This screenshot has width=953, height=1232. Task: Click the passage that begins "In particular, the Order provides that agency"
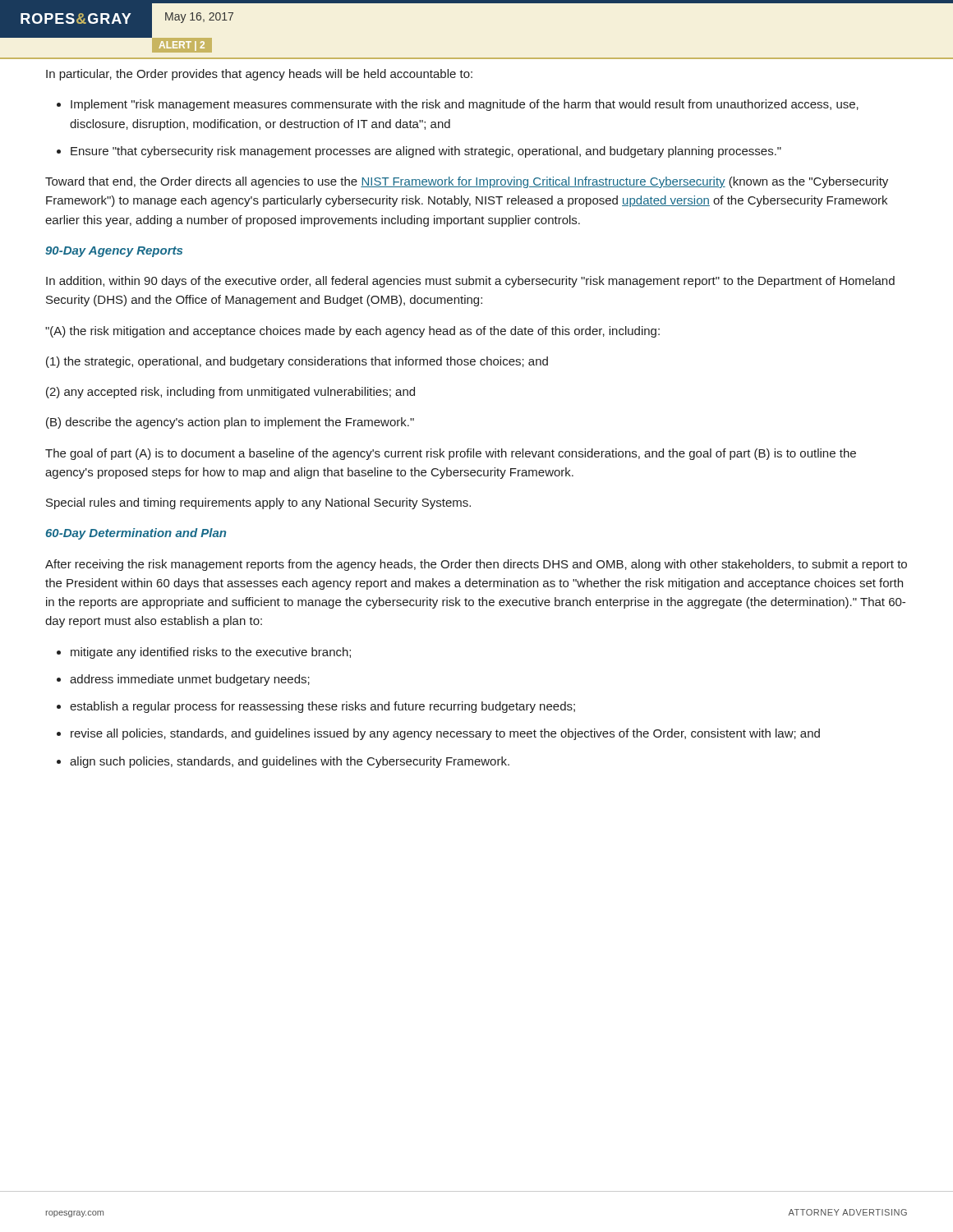pyautogui.click(x=476, y=74)
